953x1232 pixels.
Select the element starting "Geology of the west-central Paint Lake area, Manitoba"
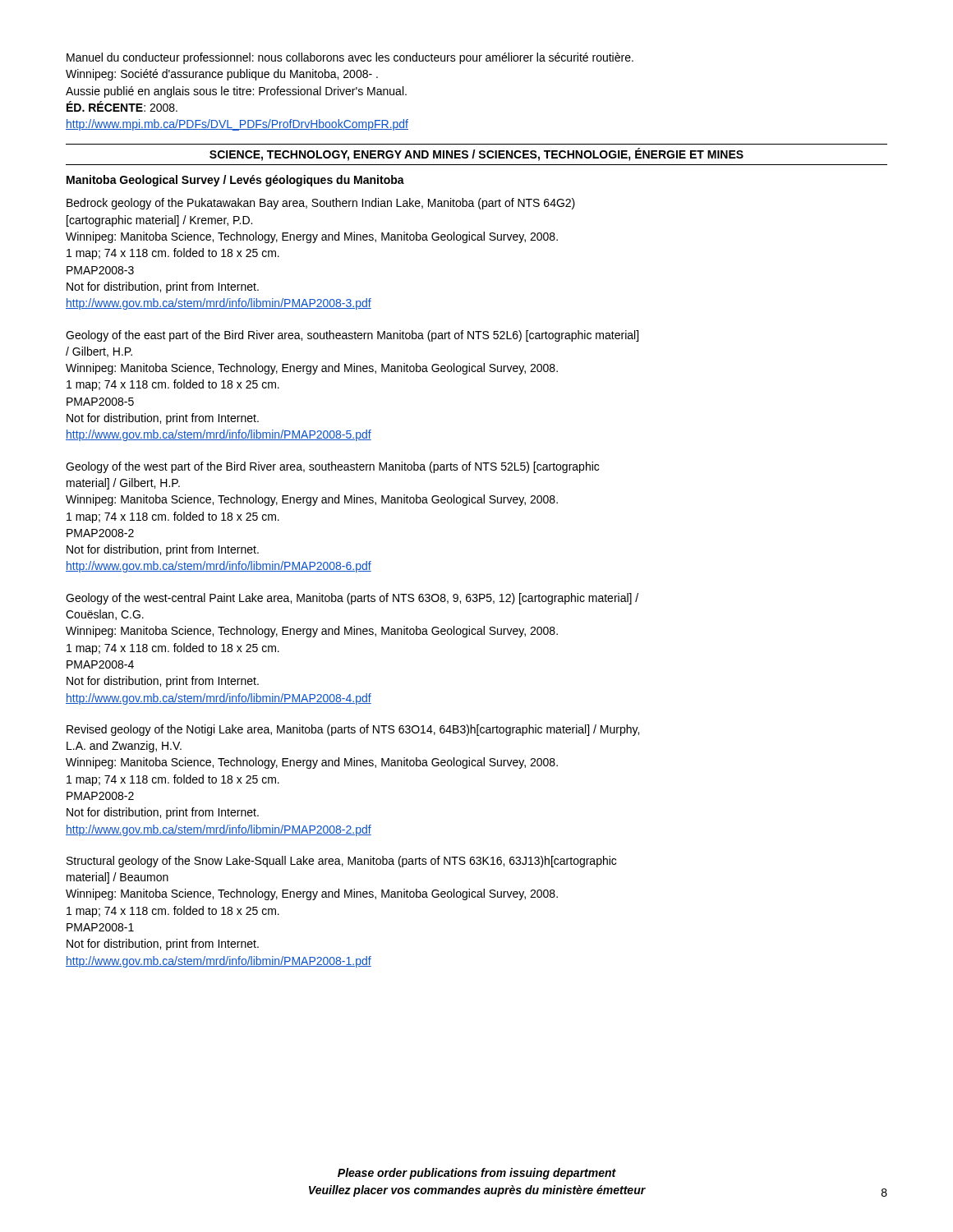(x=352, y=599)
